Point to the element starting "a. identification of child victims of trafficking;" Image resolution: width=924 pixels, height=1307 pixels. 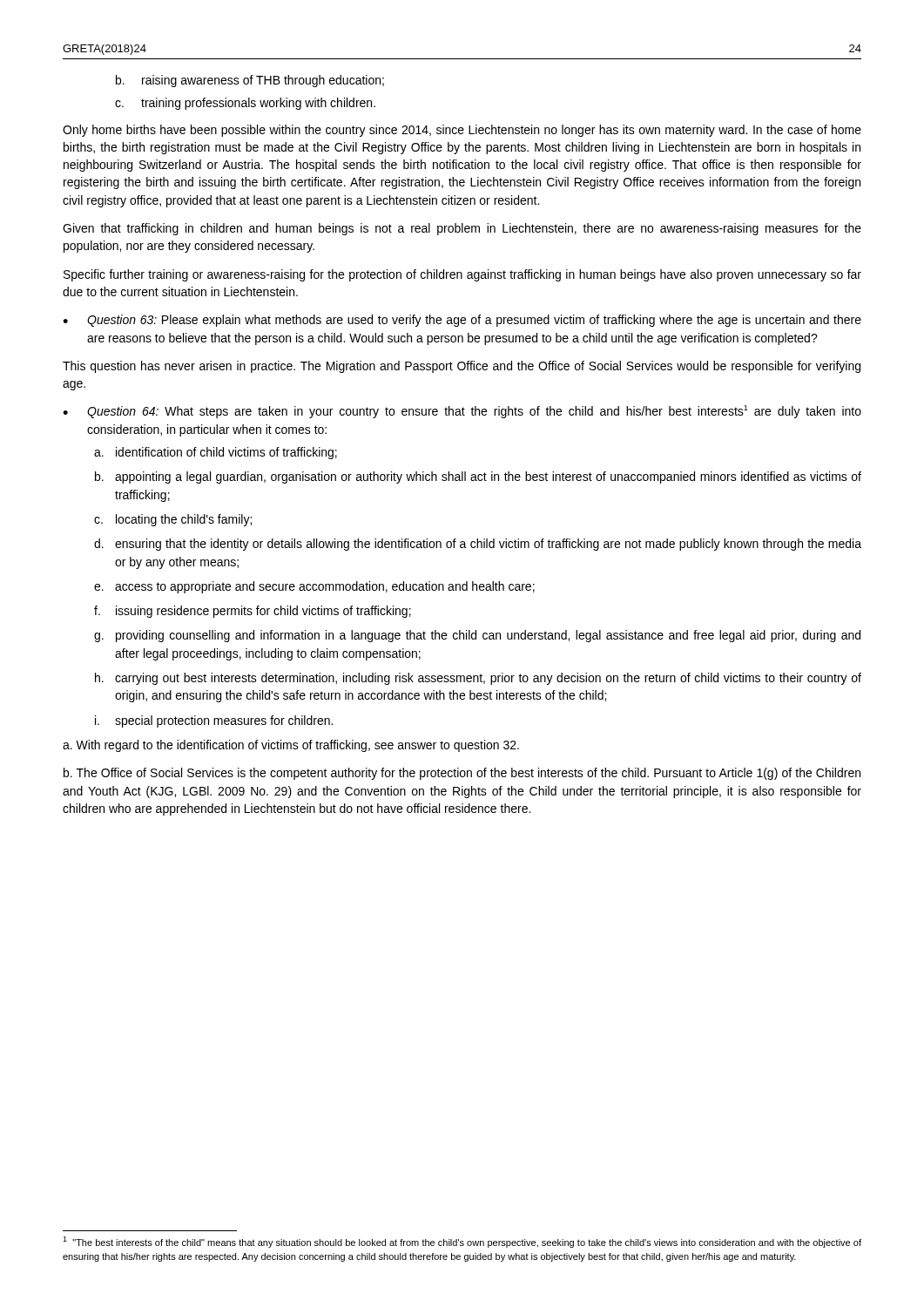pyautogui.click(x=216, y=453)
